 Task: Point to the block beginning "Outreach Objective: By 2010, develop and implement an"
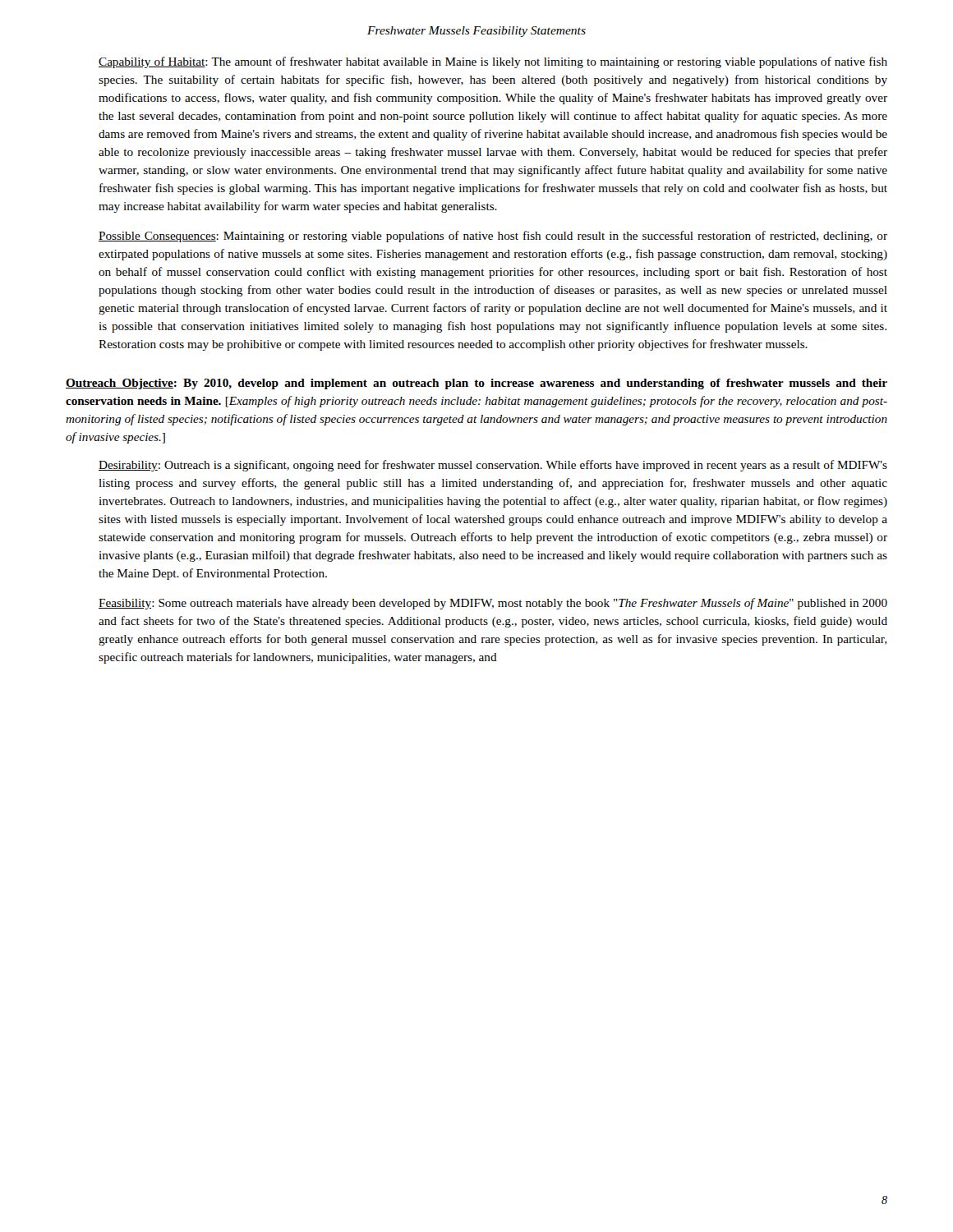(x=476, y=409)
